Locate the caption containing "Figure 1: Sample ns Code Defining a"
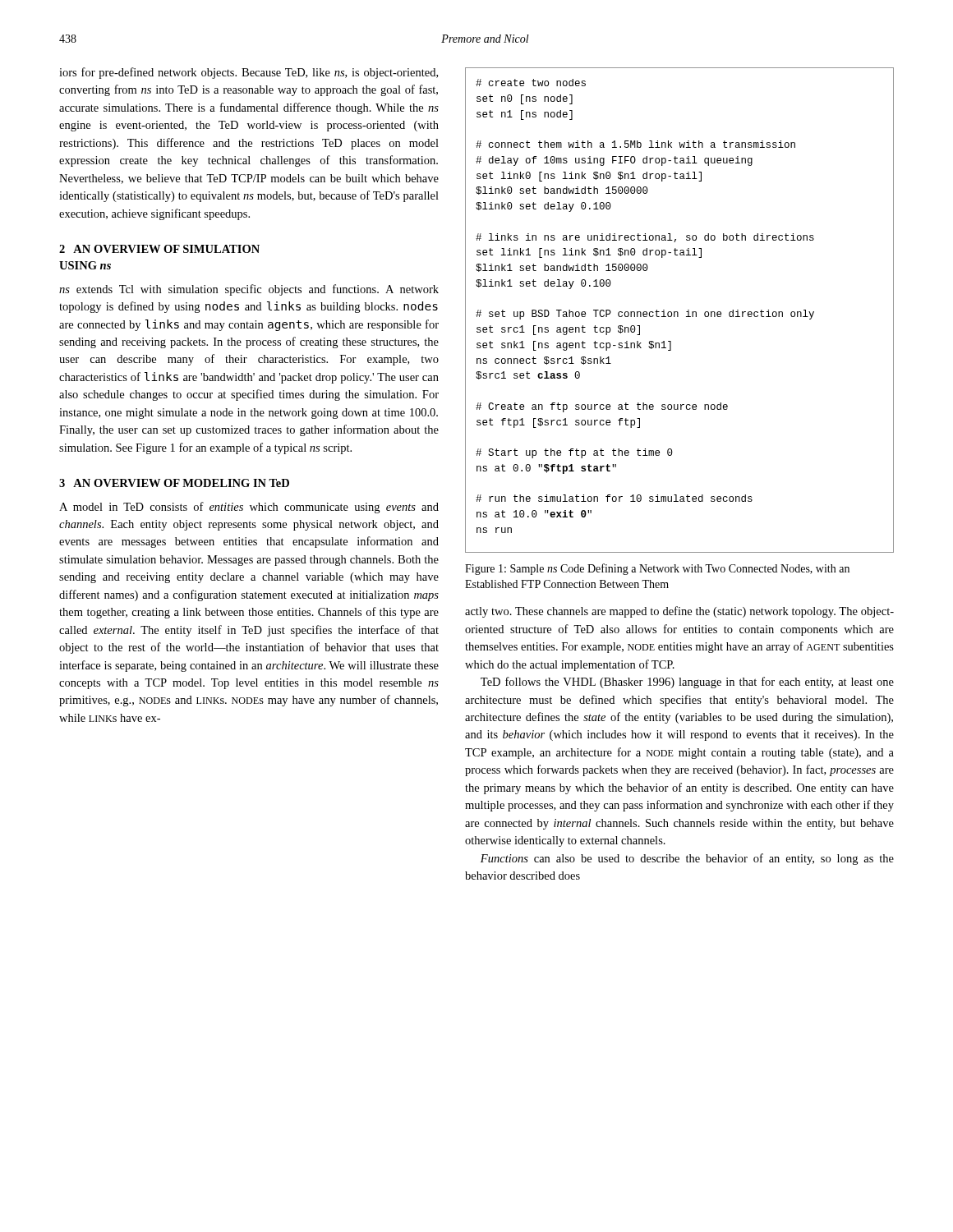Viewport: 953px width, 1232px height. 657,577
